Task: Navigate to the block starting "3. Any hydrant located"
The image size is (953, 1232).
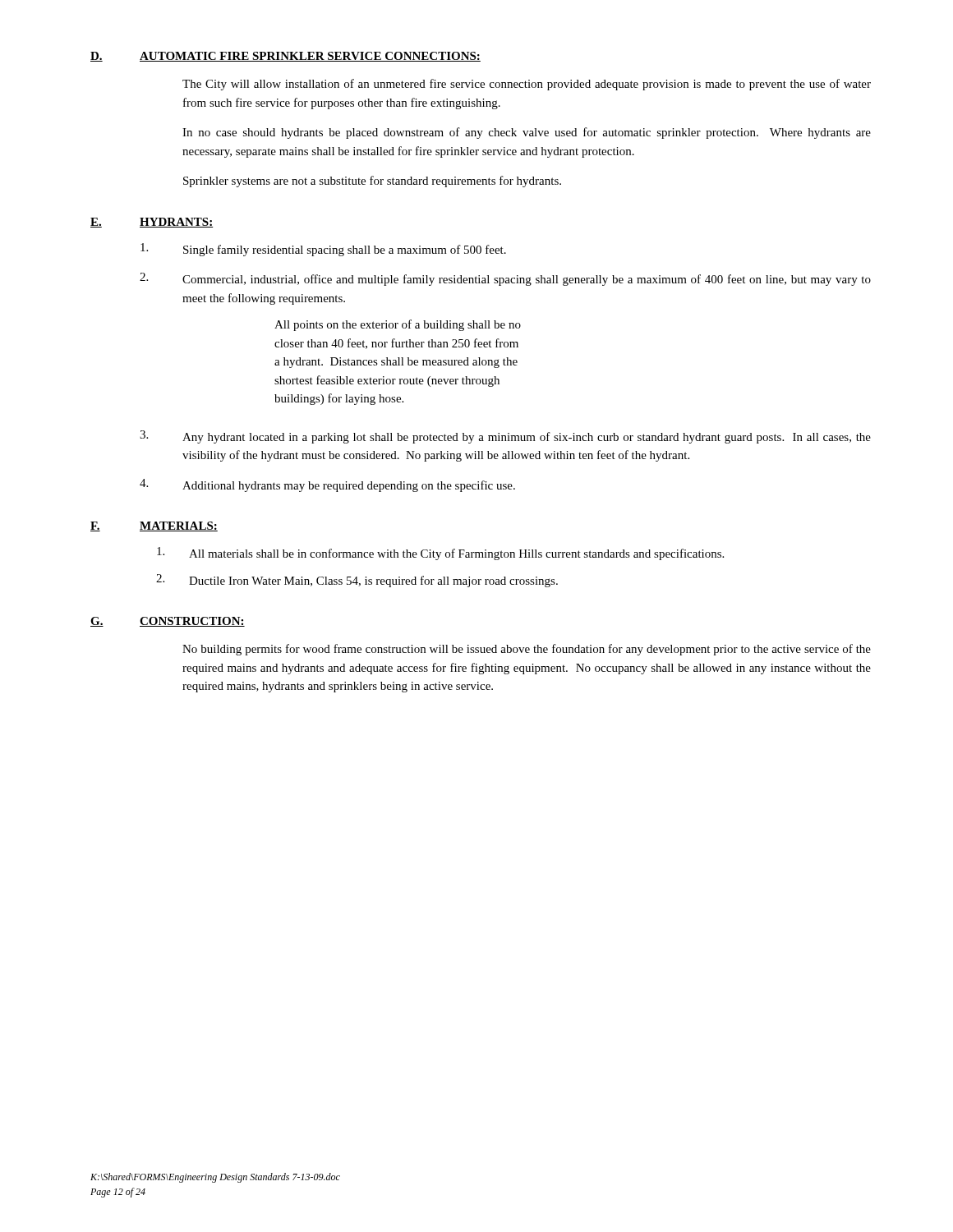Action: (x=505, y=446)
